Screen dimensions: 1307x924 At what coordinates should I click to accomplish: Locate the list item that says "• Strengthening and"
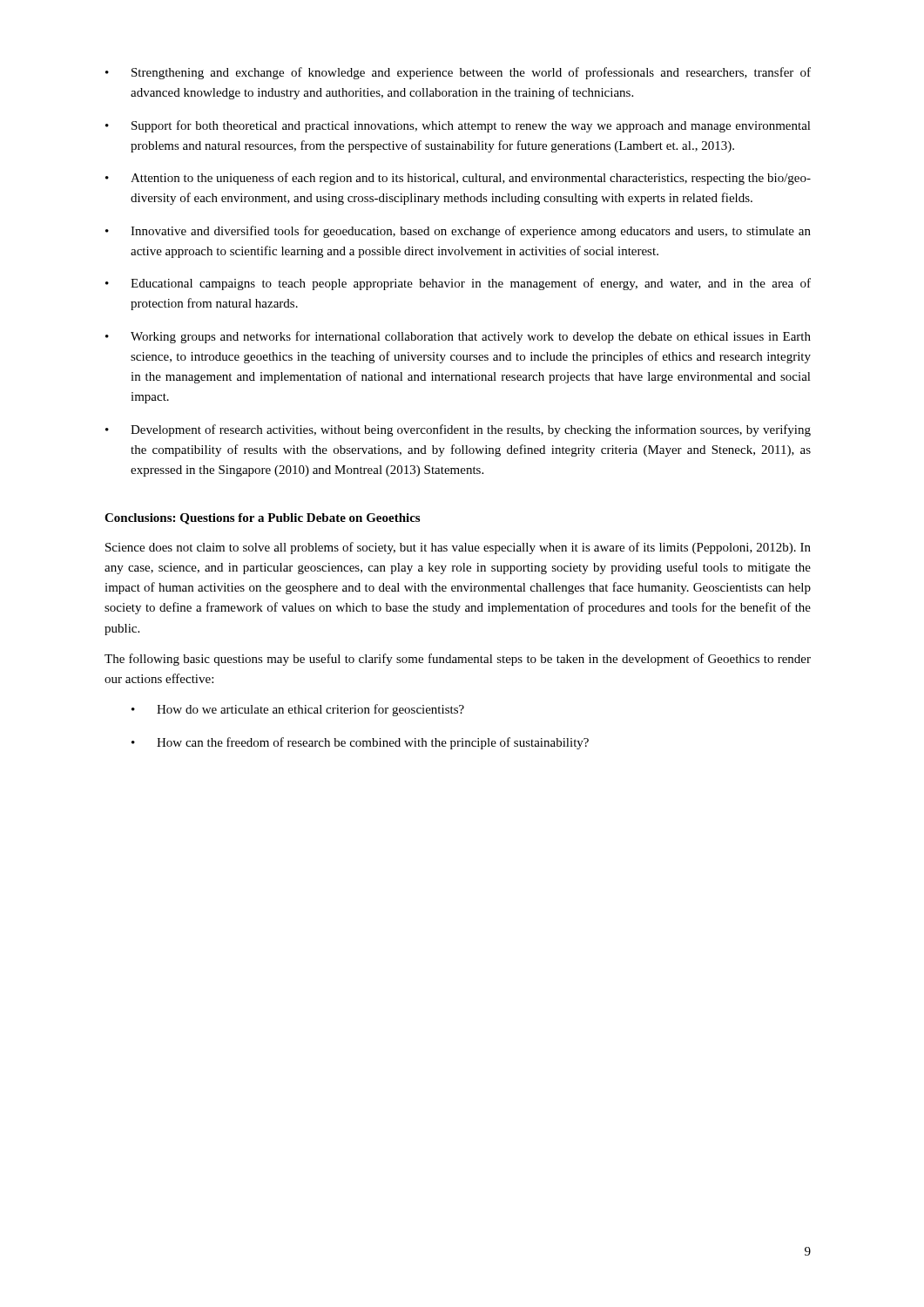tap(458, 83)
